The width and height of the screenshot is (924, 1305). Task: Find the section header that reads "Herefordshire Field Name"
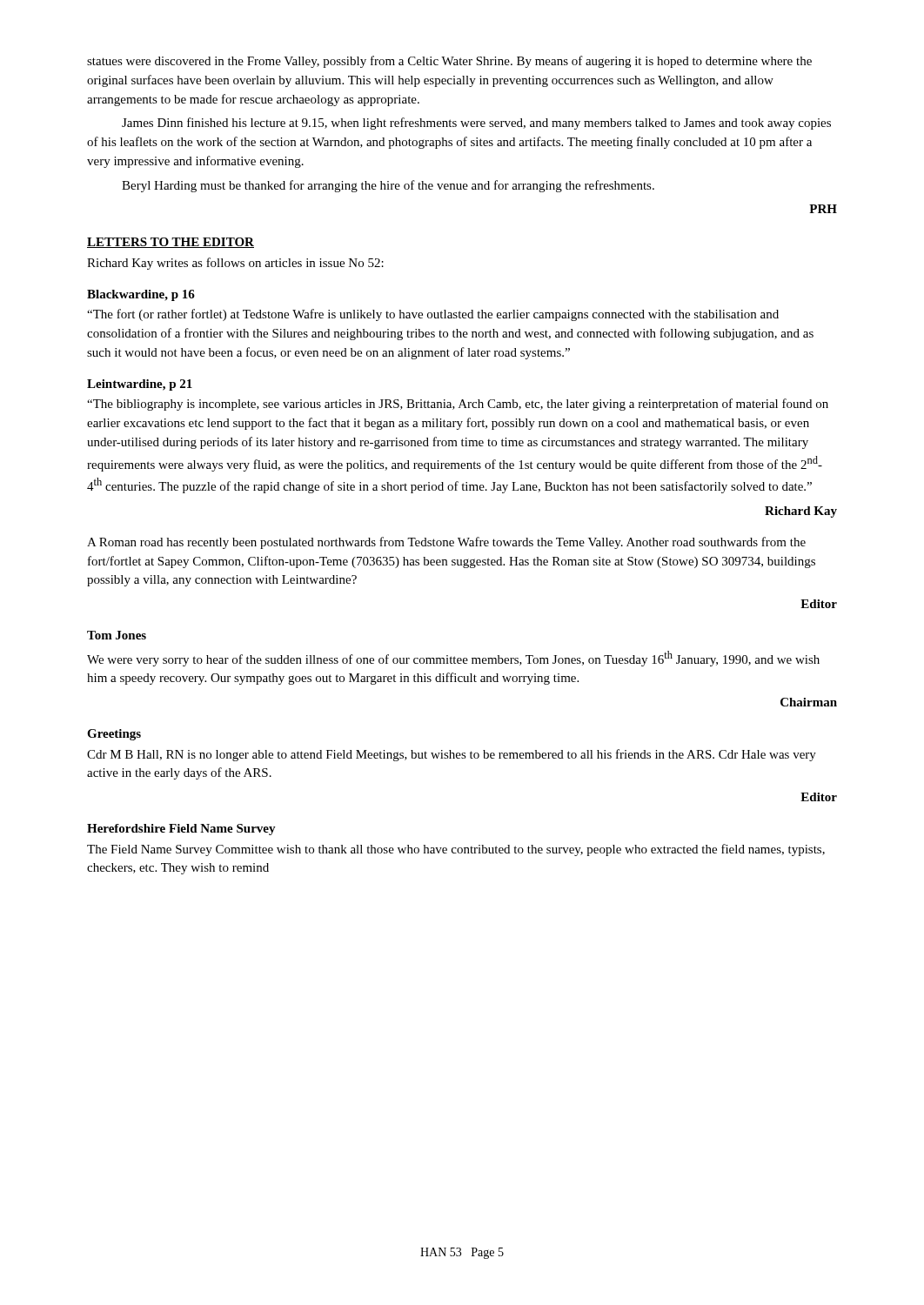[181, 828]
